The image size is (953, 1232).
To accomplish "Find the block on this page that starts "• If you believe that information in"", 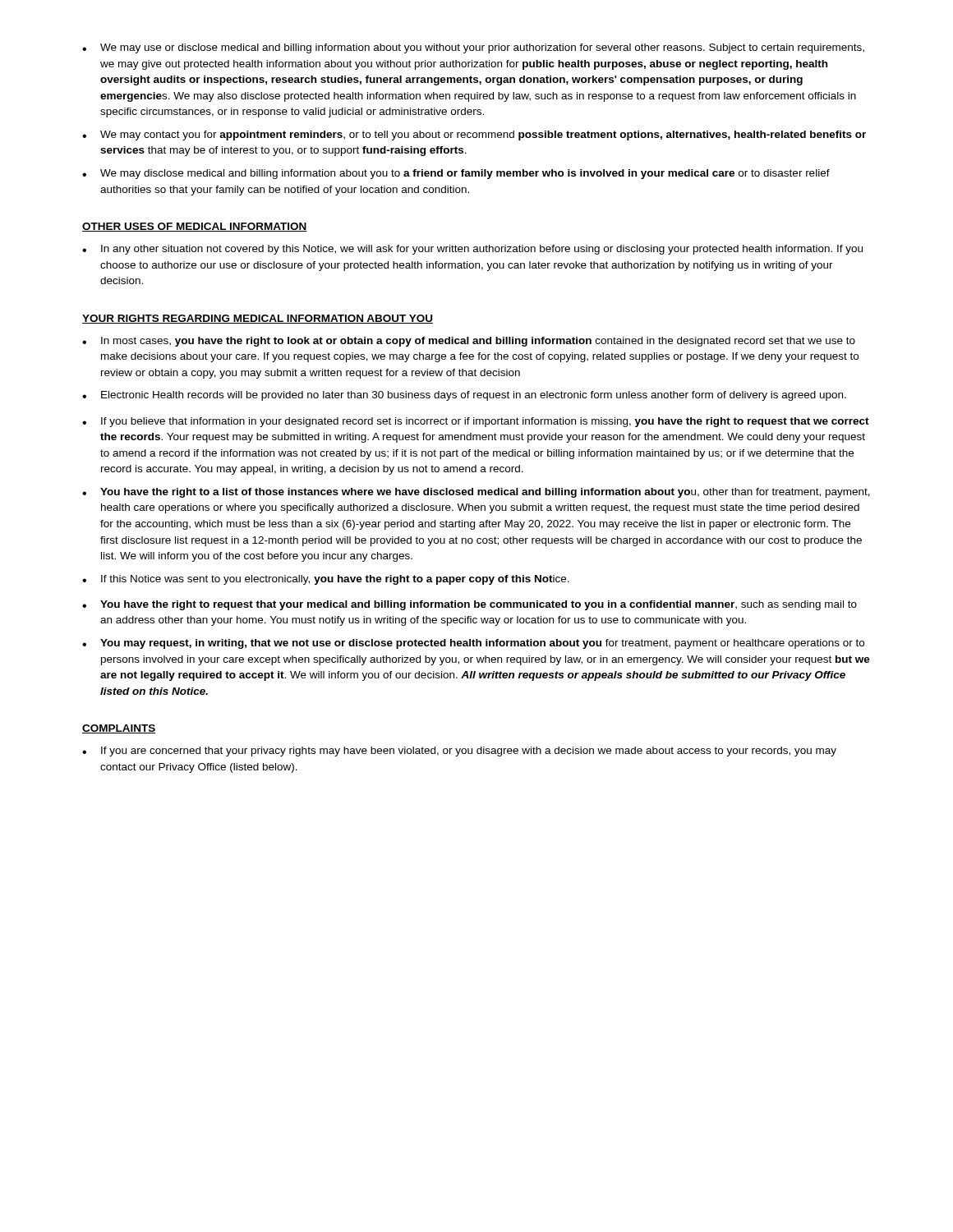I will click(476, 445).
